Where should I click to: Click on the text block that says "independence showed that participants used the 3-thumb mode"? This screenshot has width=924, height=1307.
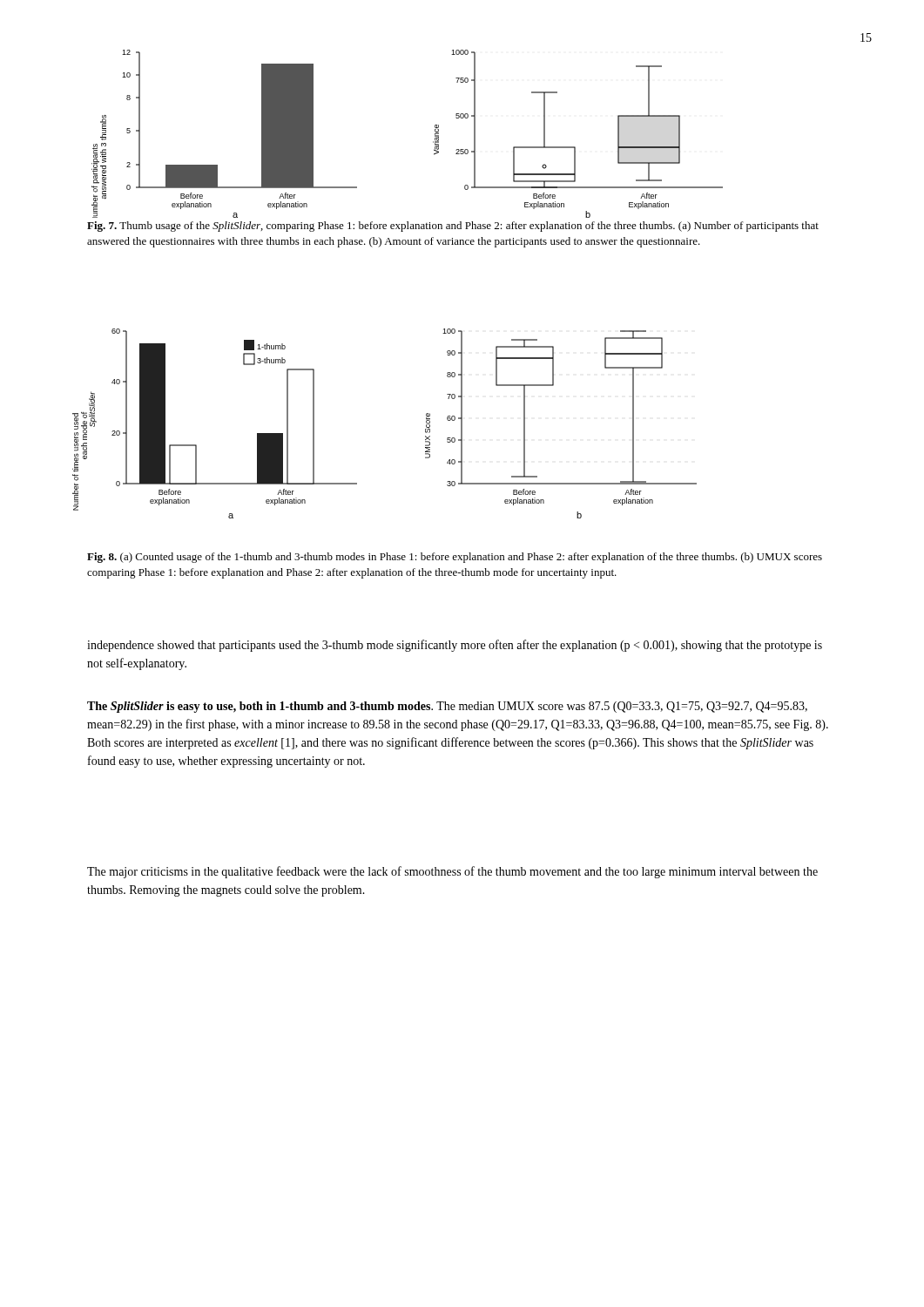coord(455,654)
